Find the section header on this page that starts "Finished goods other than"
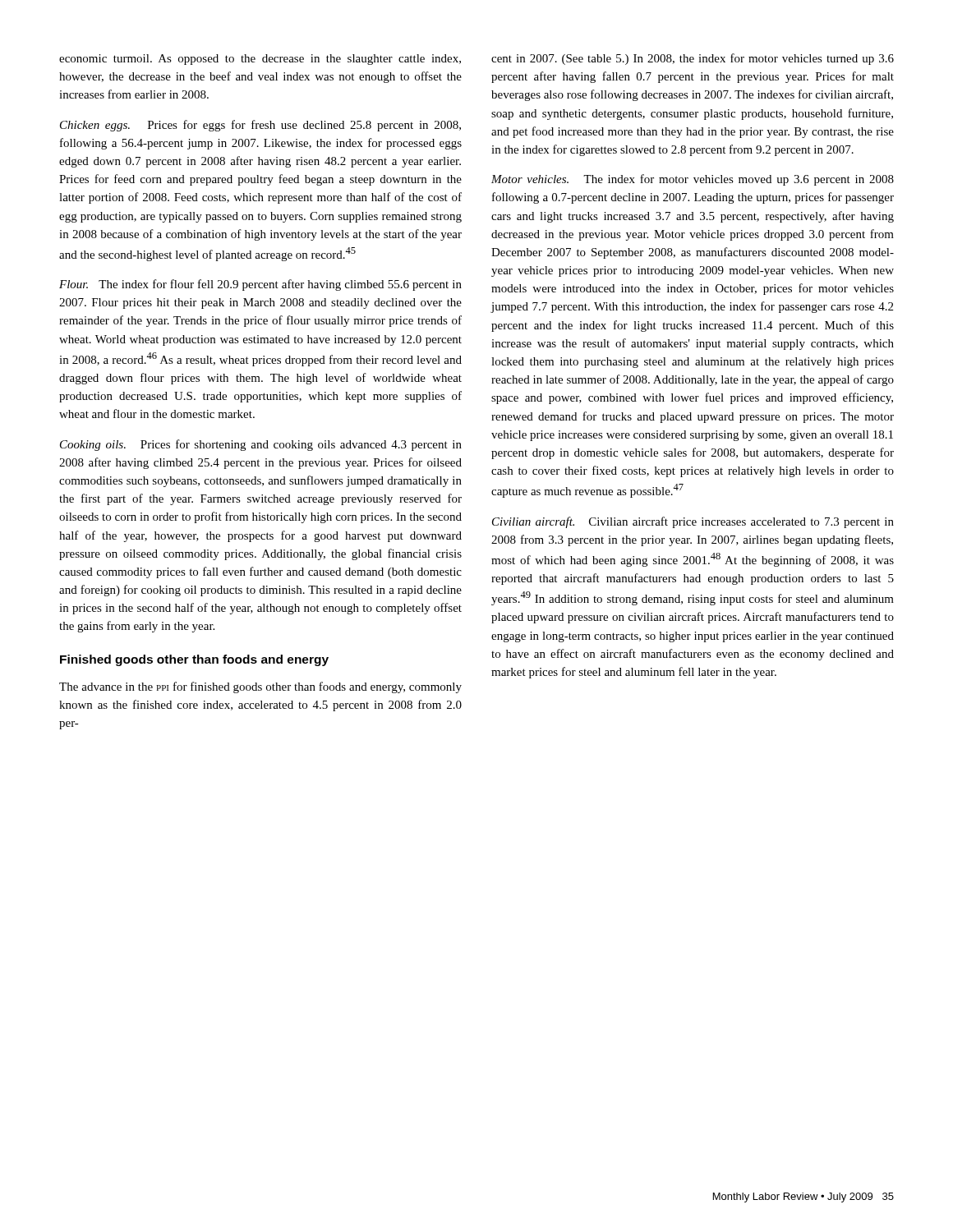The width and height of the screenshot is (953, 1232). tap(260, 660)
